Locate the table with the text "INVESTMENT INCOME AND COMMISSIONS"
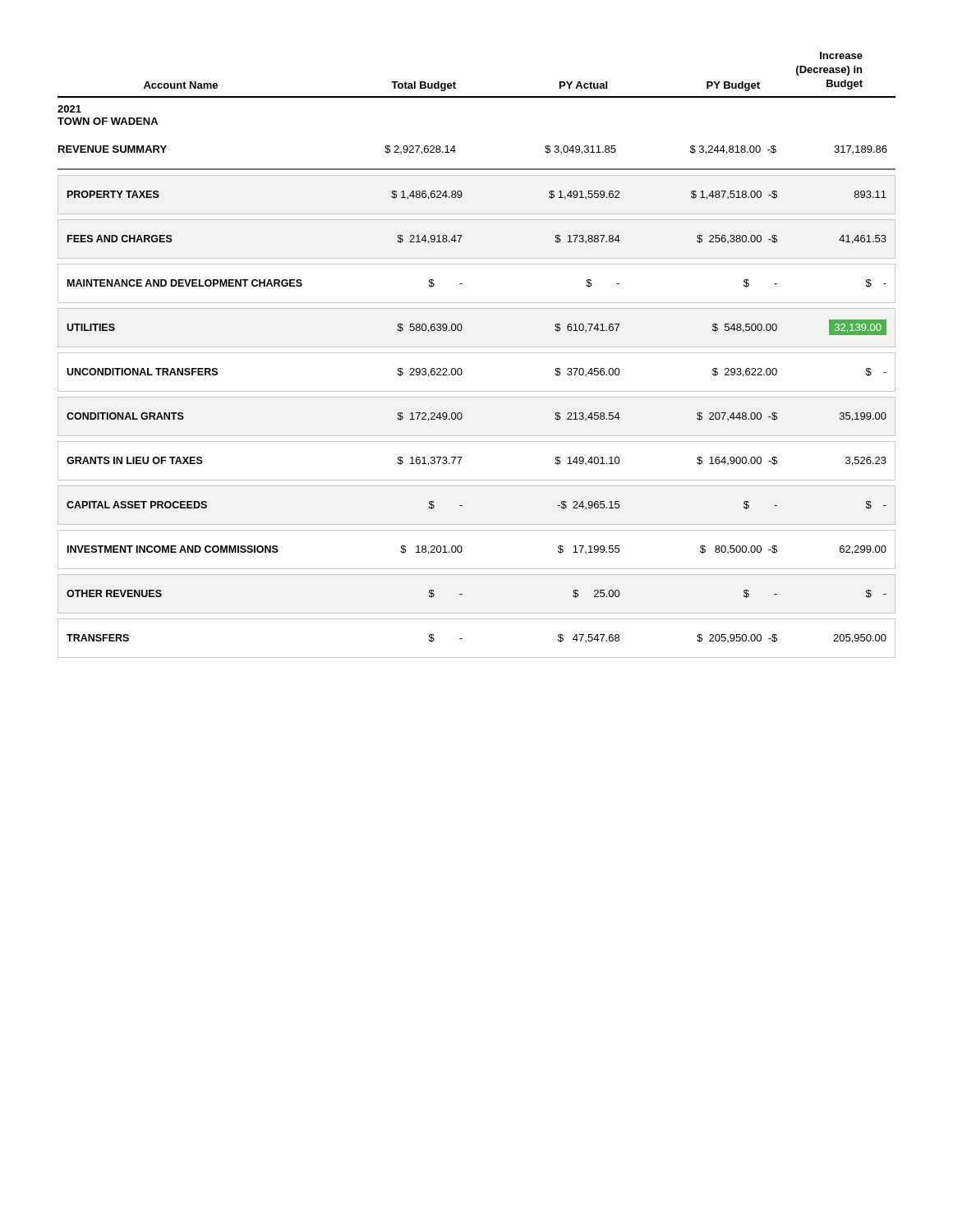The height and width of the screenshot is (1232, 953). pos(476,549)
